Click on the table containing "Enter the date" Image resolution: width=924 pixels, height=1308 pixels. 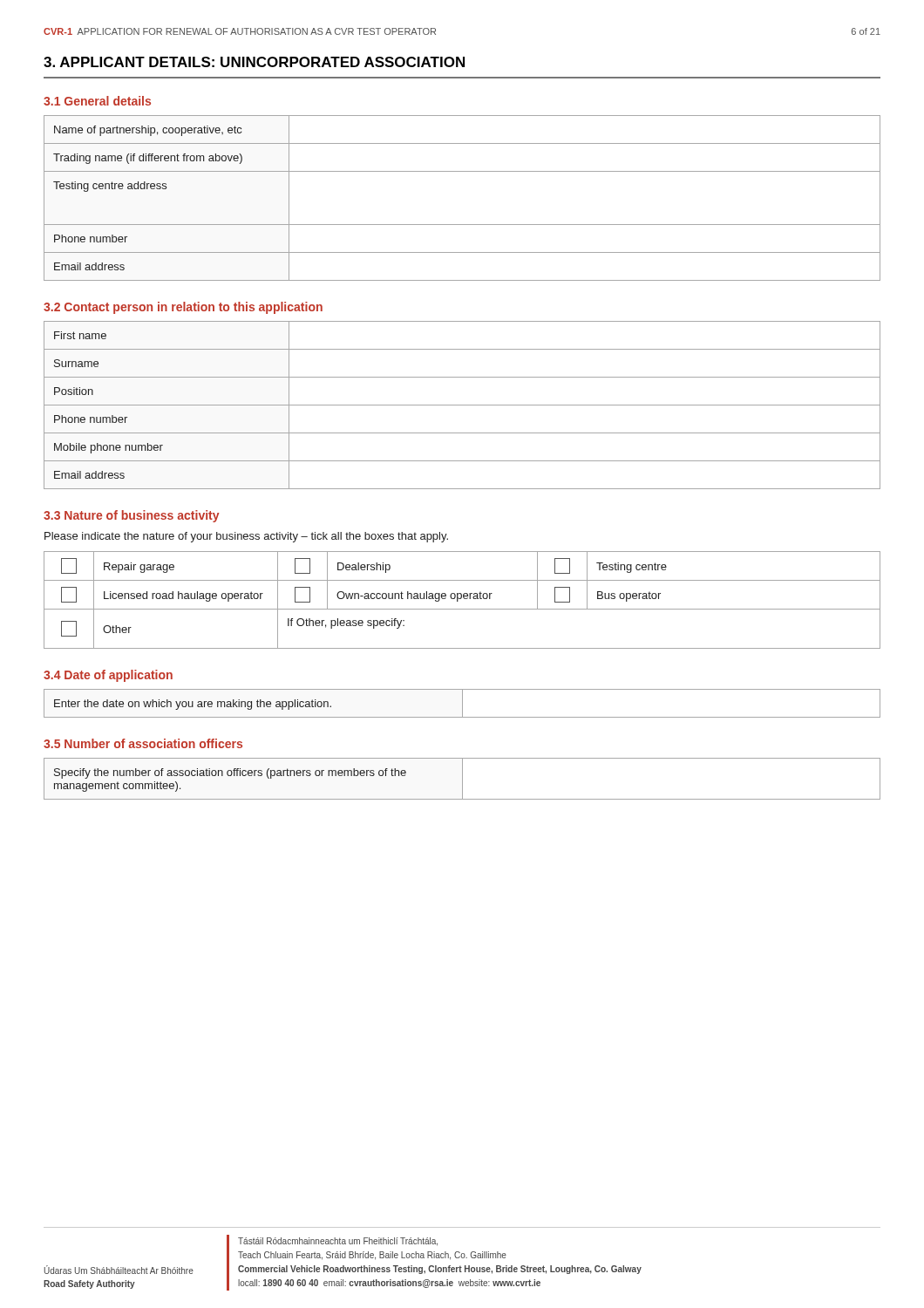pos(462,703)
